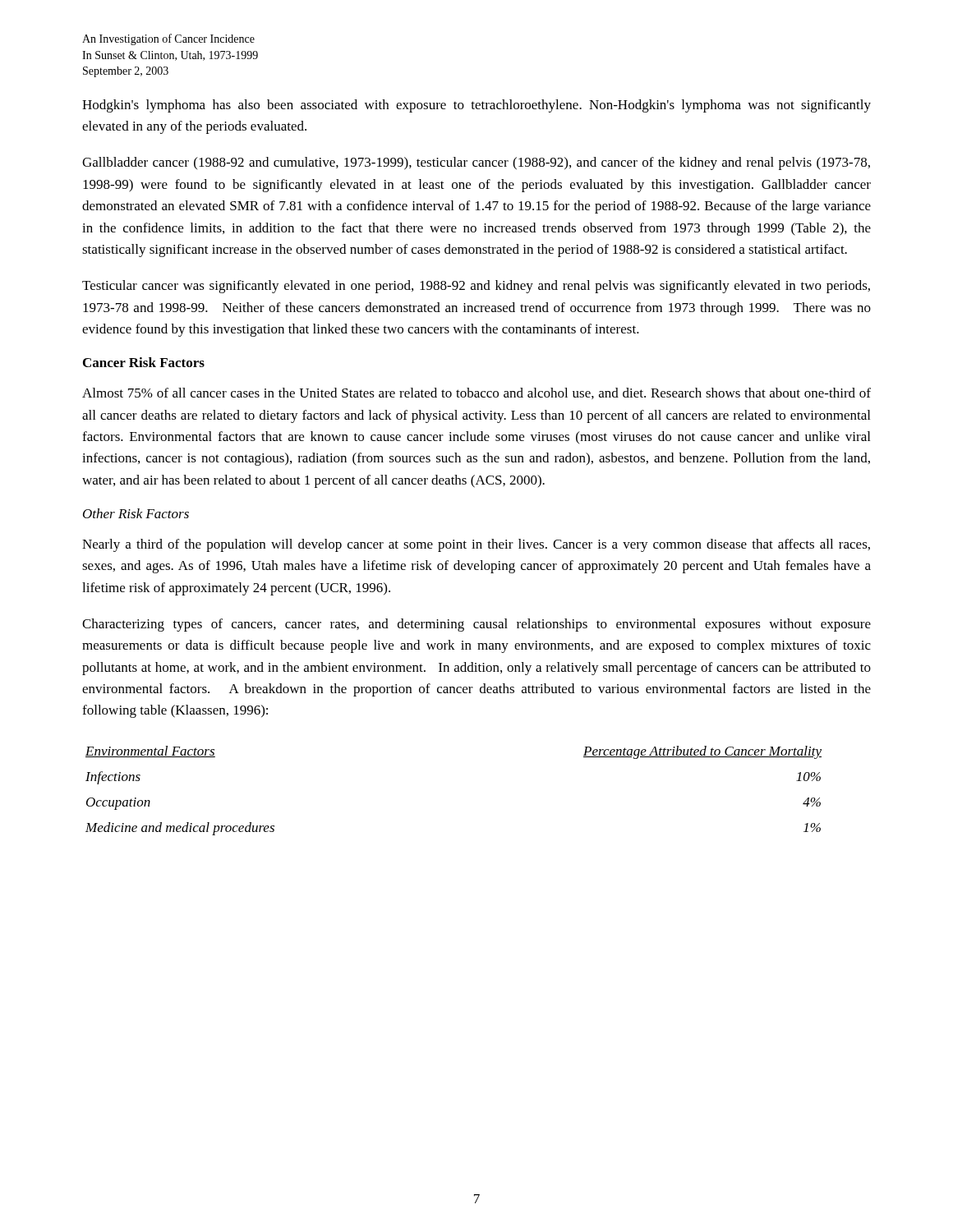Image resolution: width=953 pixels, height=1232 pixels.
Task: Point to the element starting "Hodgkin's lymphoma has also been"
Action: point(476,115)
